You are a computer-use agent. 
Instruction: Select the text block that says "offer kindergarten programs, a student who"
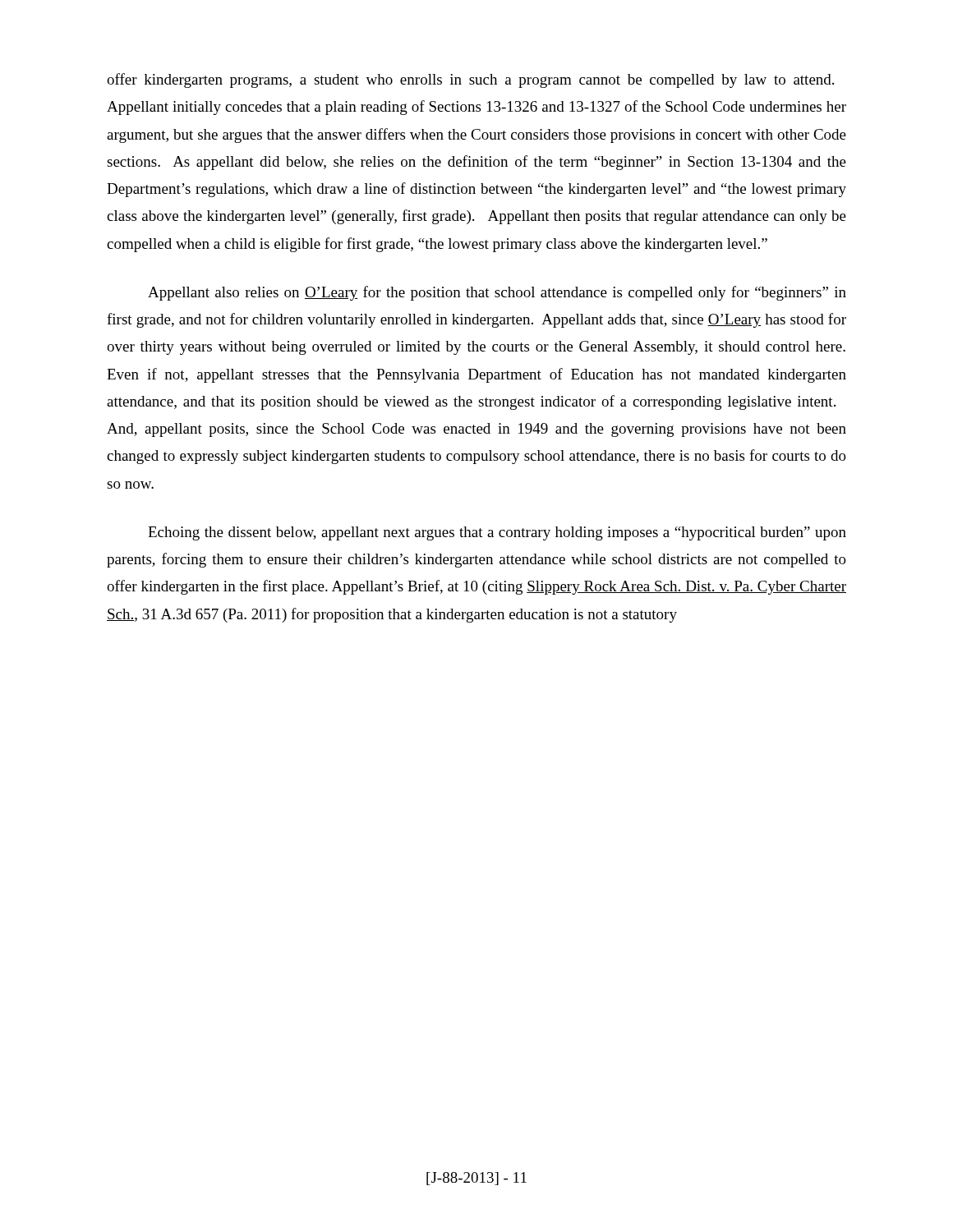click(x=476, y=161)
